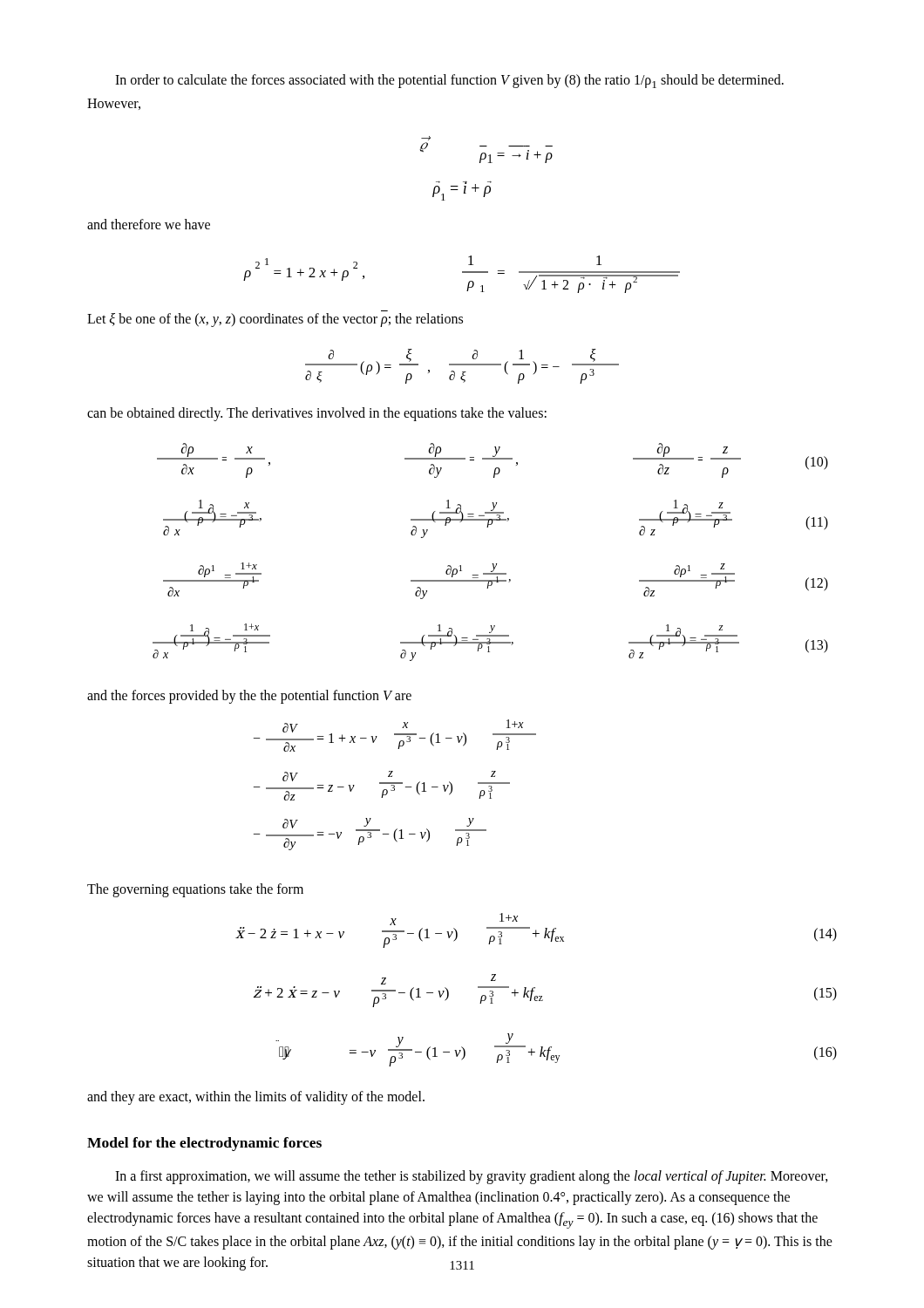
Task: Click the formula that begins "ρ 2 1 = 1 + 2"
Action: 462,270
